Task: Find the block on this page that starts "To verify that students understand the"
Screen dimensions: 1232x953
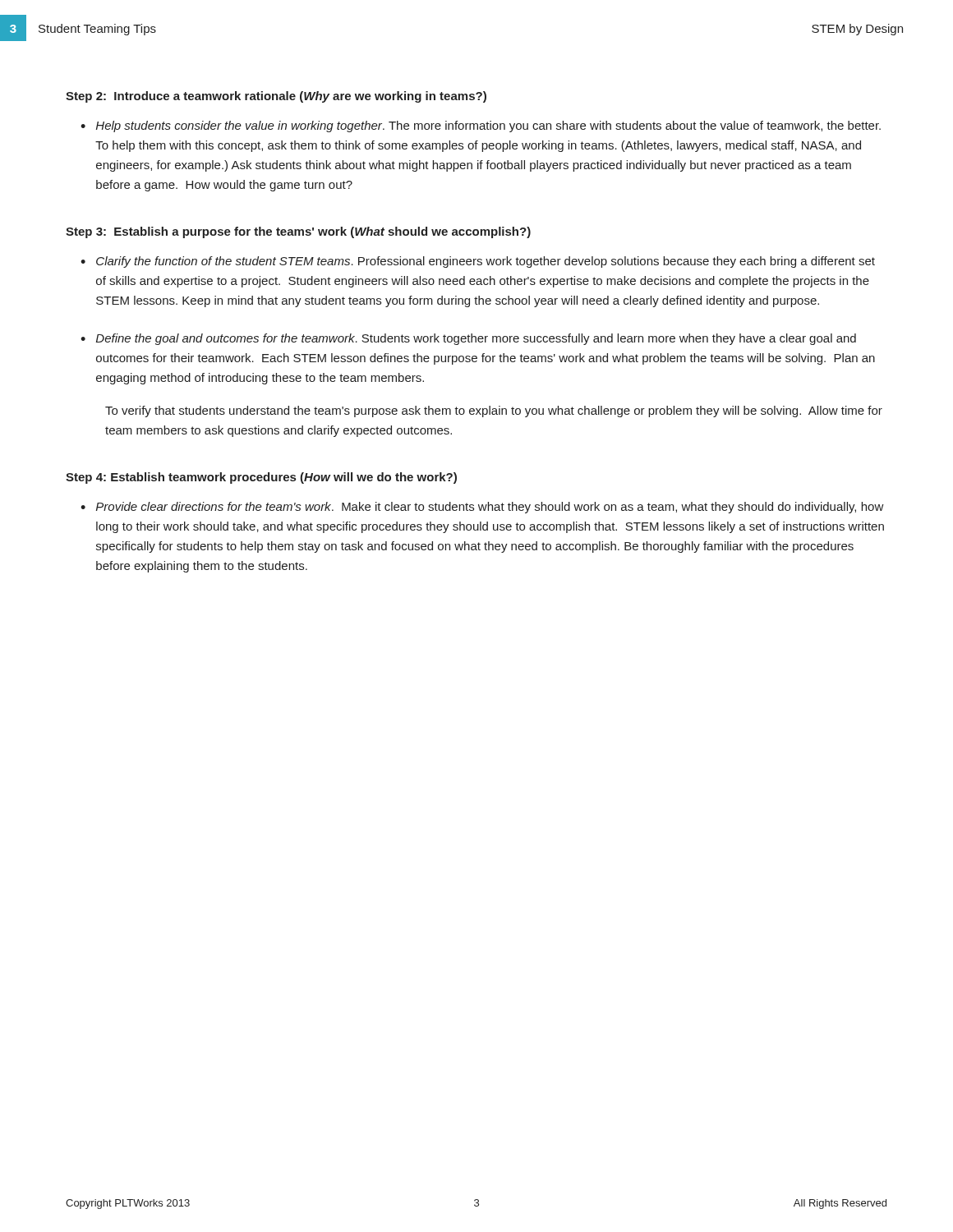Action: pyautogui.click(x=494, y=420)
